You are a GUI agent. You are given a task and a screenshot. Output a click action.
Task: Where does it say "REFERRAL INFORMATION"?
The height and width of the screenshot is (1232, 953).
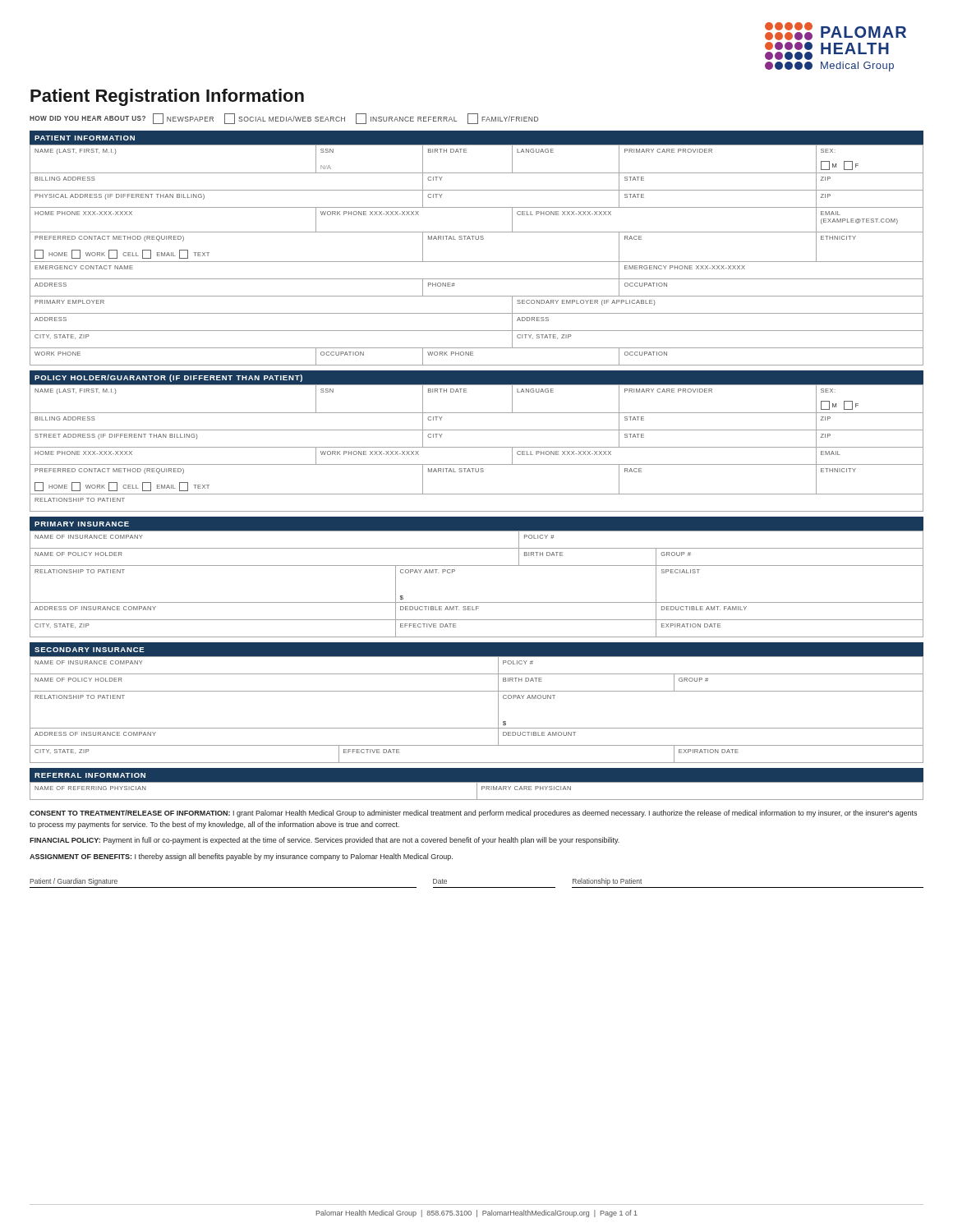pyautogui.click(x=91, y=775)
